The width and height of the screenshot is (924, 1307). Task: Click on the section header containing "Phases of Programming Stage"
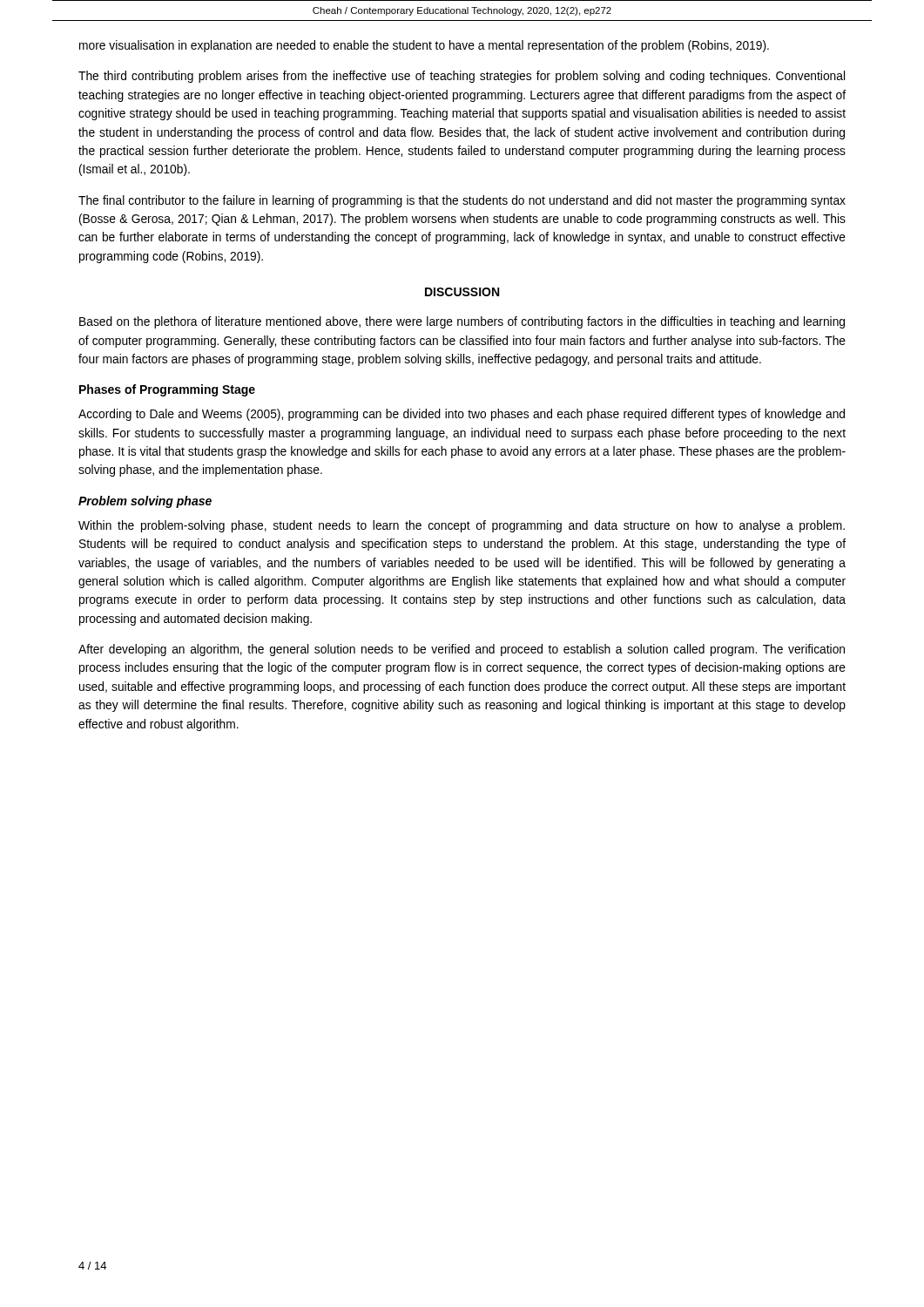coord(167,390)
